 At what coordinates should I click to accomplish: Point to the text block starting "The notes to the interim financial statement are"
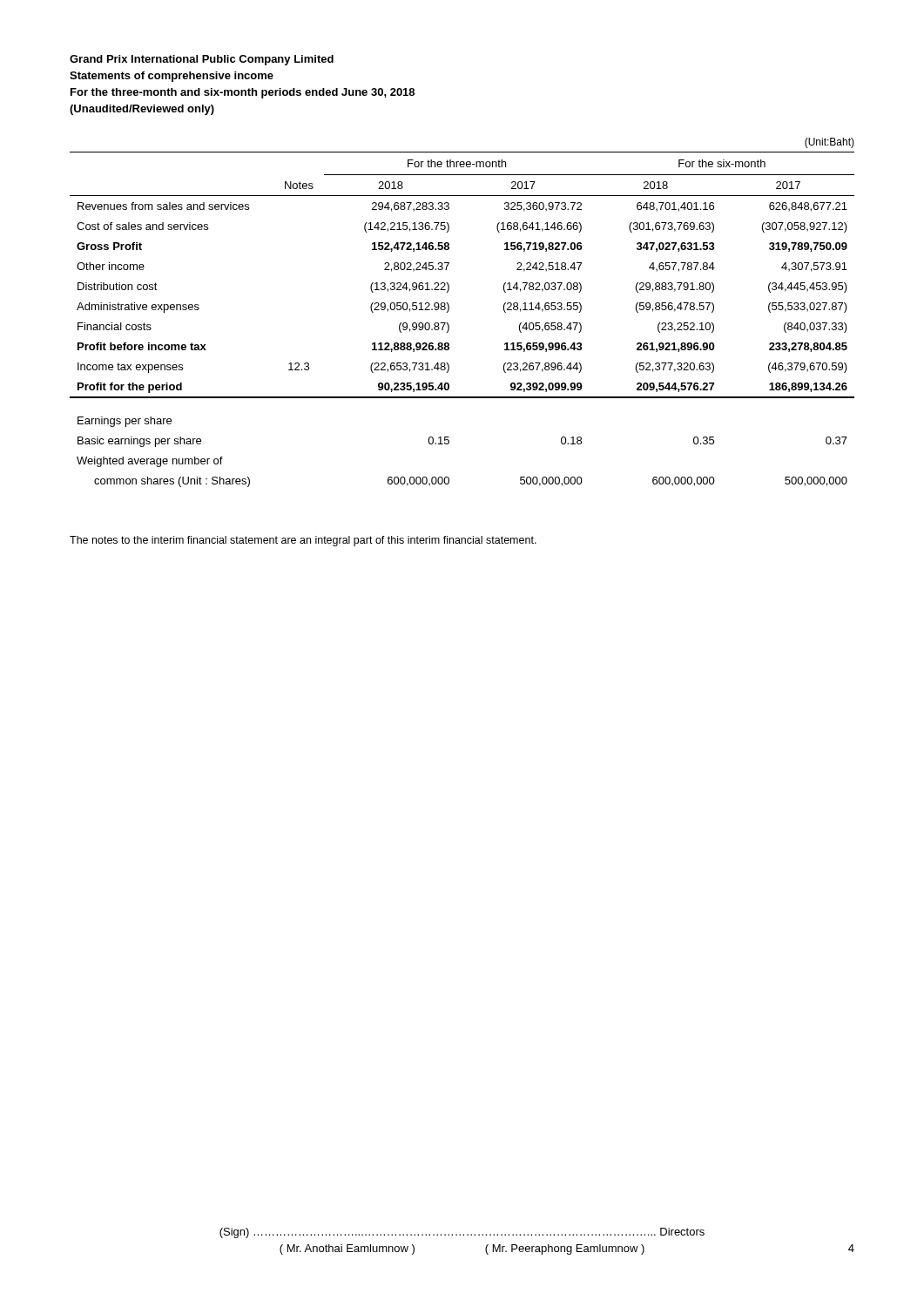pyautogui.click(x=303, y=540)
